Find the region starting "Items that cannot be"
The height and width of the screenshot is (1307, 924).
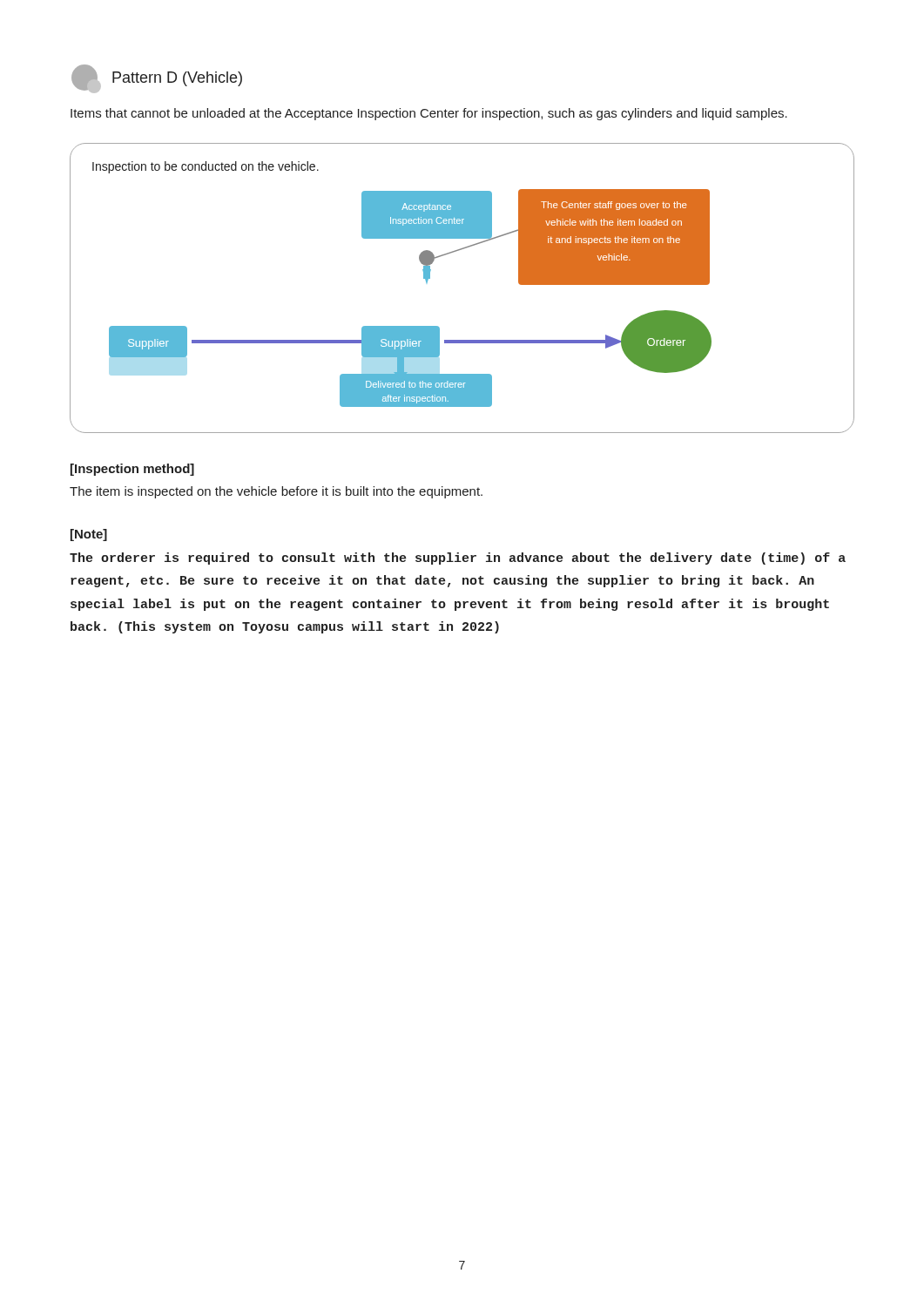(x=429, y=113)
